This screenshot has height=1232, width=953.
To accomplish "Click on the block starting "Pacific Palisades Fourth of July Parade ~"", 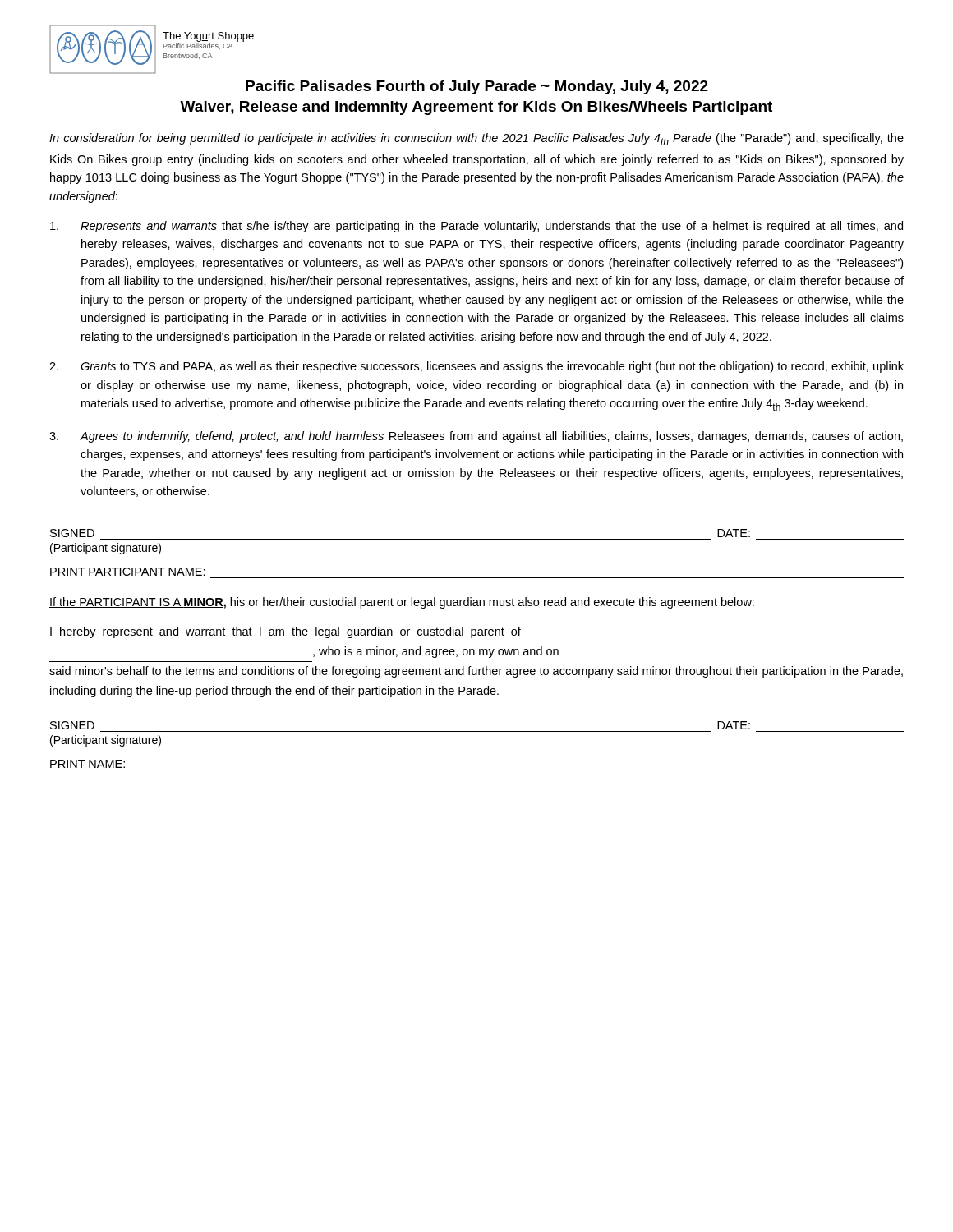I will (476, 97).
